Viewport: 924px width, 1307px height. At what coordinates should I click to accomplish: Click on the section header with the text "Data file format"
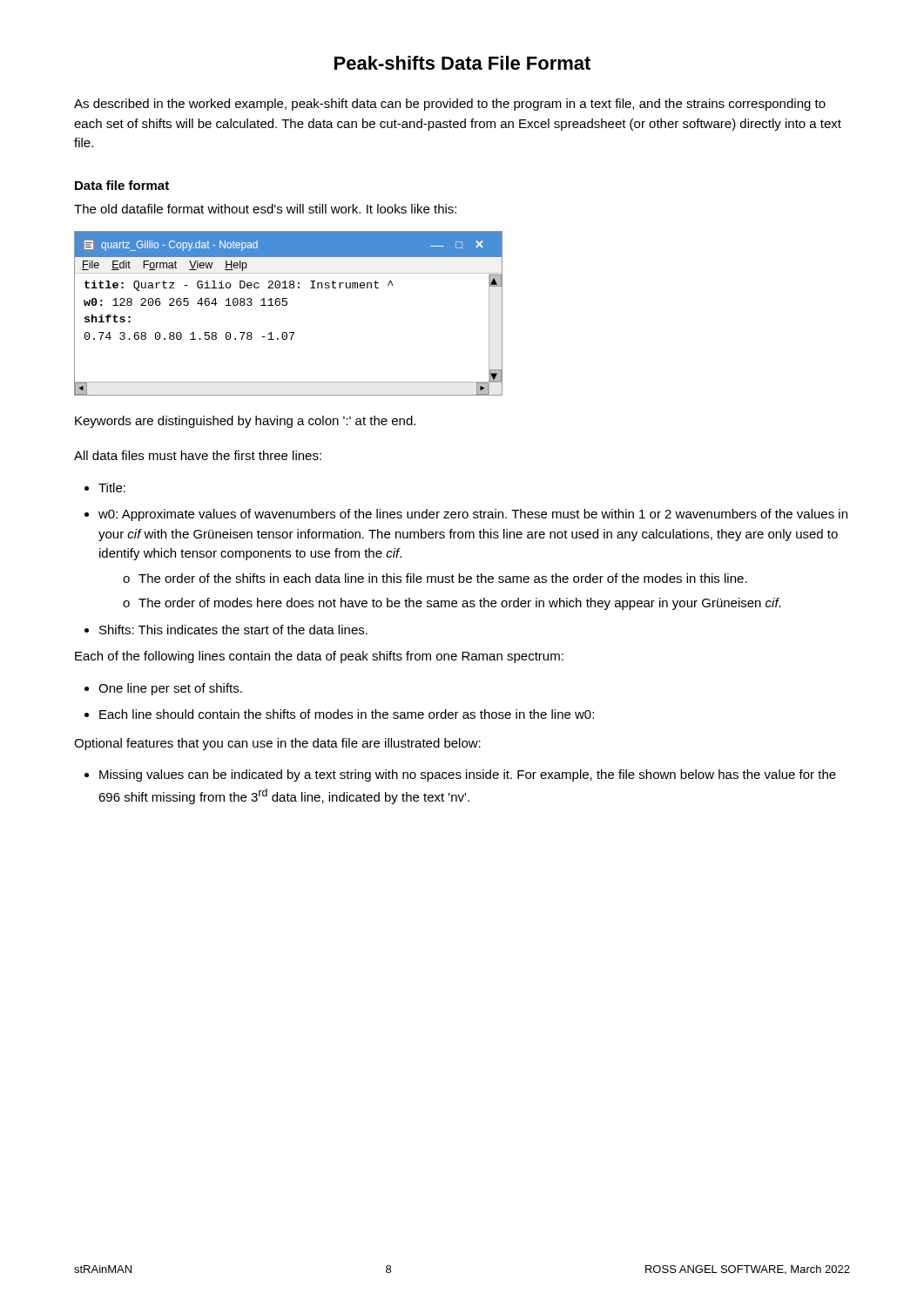[122, 185]
